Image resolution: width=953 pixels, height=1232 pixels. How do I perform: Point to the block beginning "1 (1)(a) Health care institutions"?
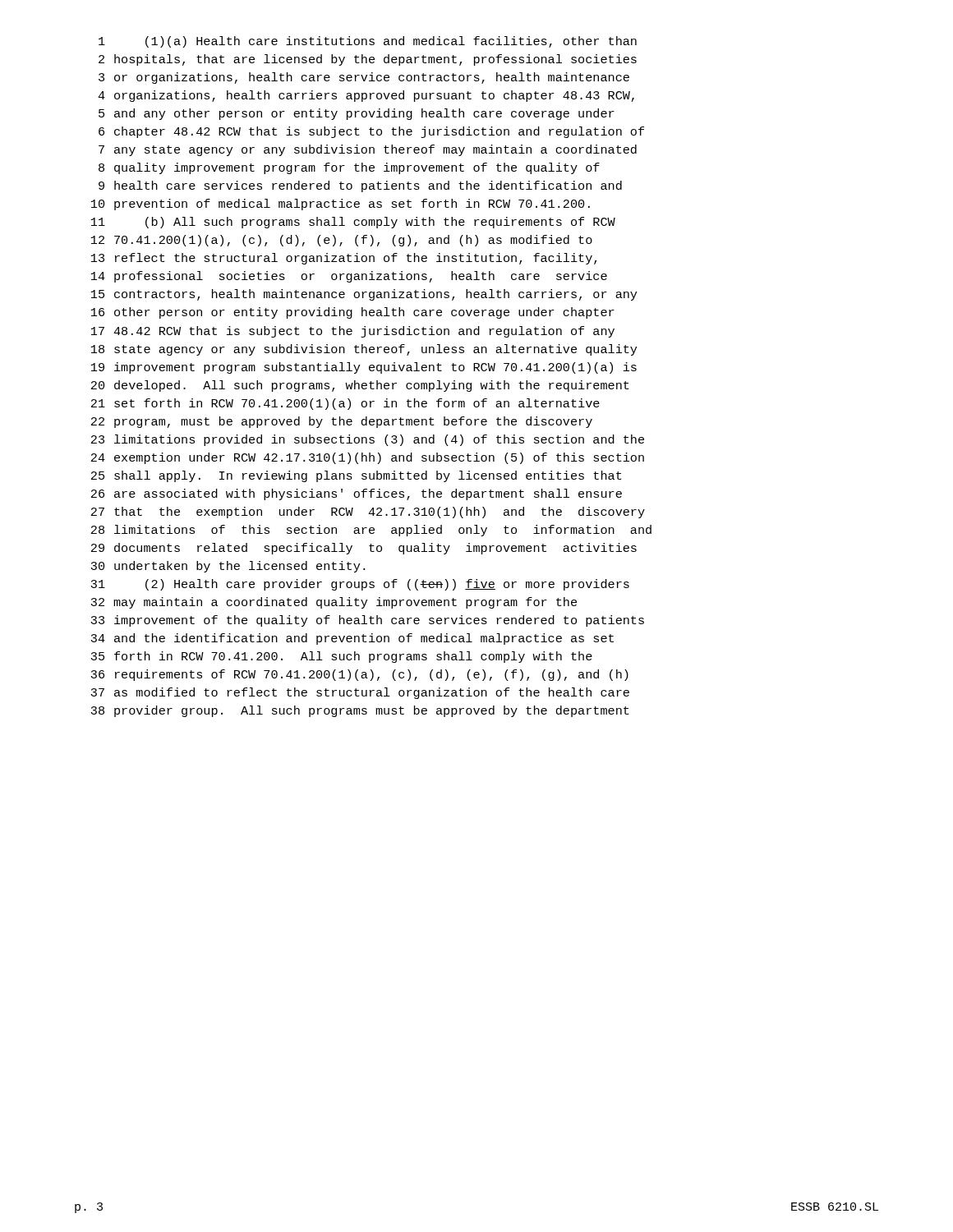coord(476,123)
